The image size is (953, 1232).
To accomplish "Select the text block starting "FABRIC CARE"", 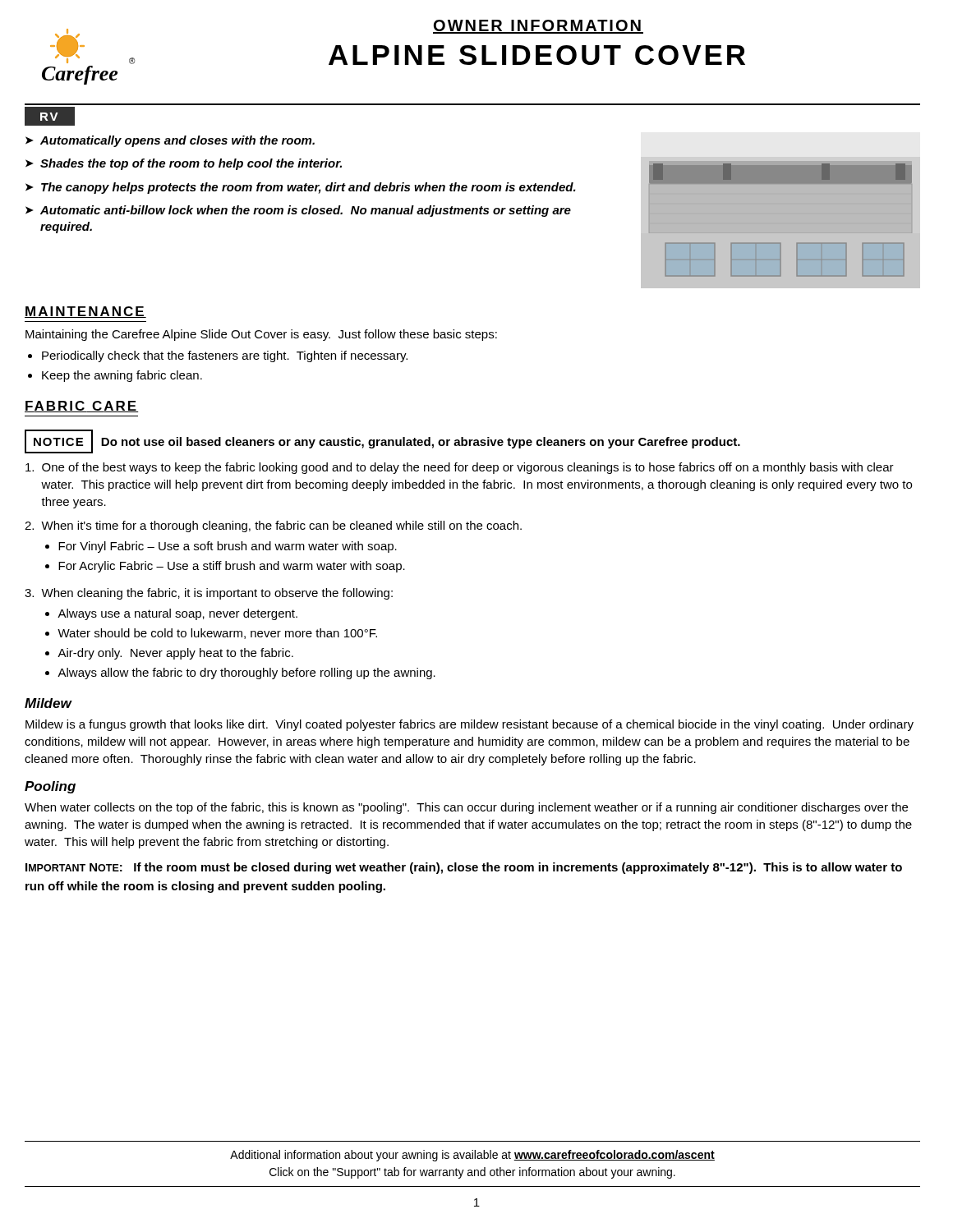I will tap(81, 406).
